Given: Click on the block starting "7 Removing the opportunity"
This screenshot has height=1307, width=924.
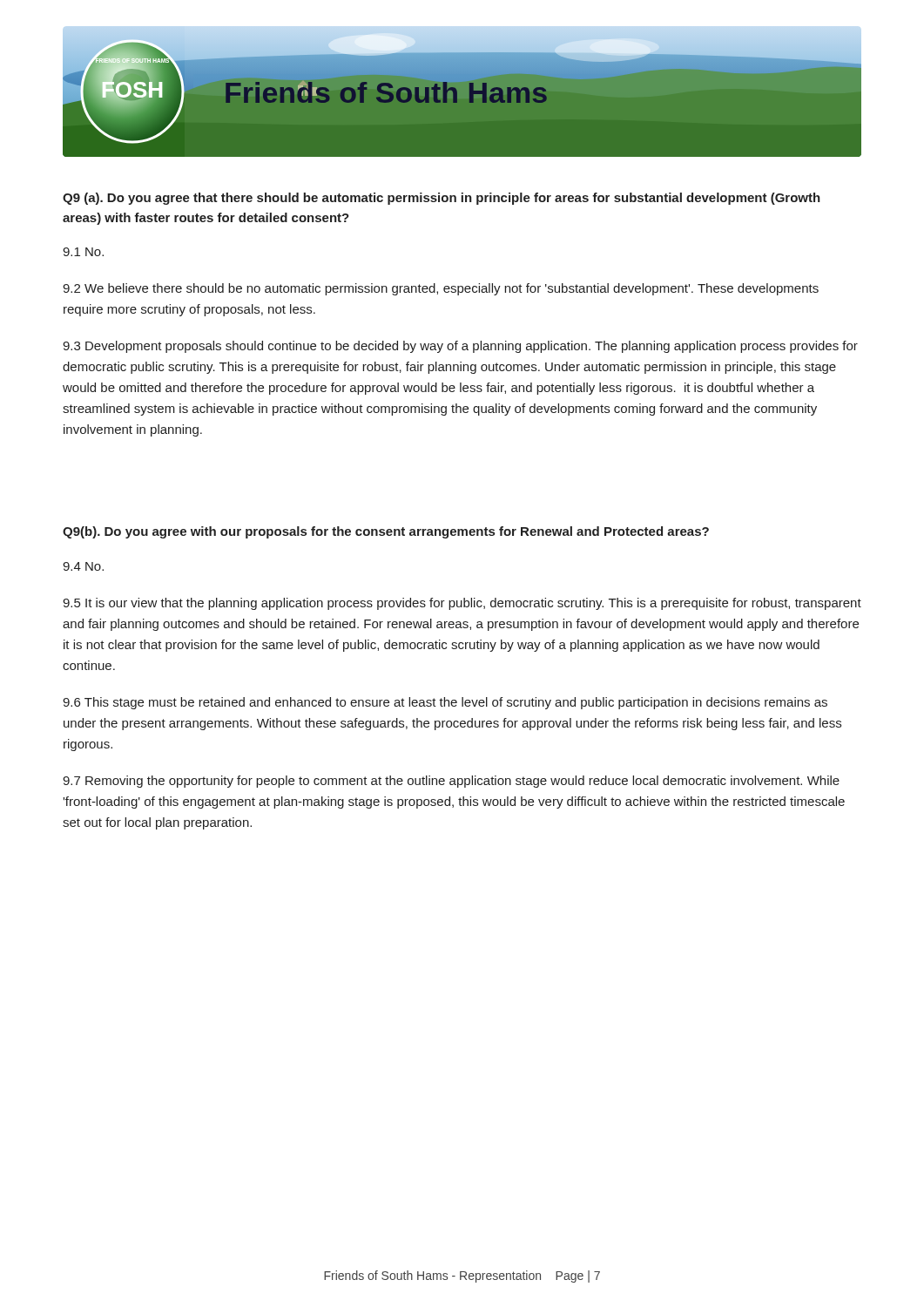Looking at the screenshot, I should click(x=454, y=801).
